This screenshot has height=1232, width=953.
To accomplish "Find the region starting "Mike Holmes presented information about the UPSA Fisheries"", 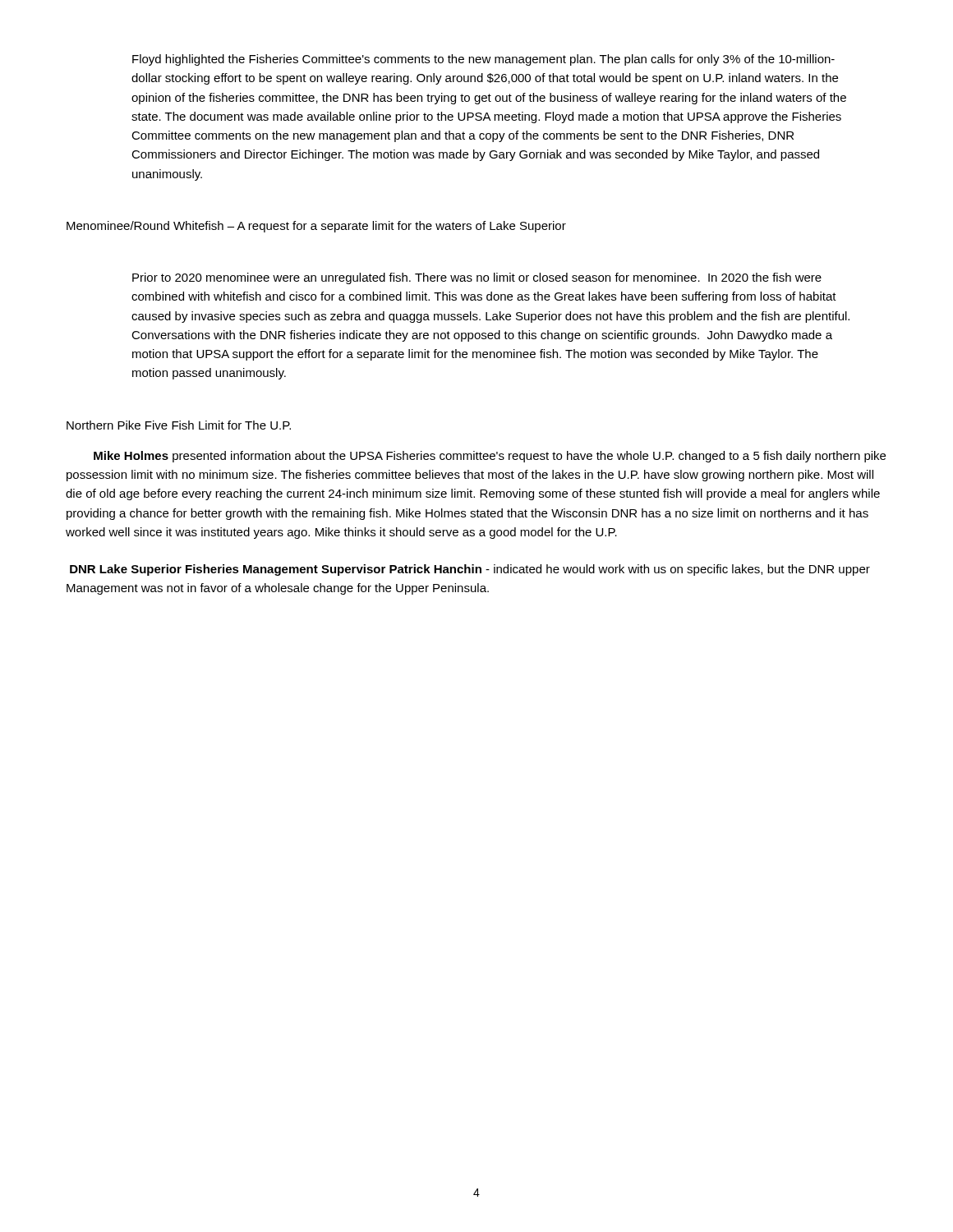I will 476,493.
